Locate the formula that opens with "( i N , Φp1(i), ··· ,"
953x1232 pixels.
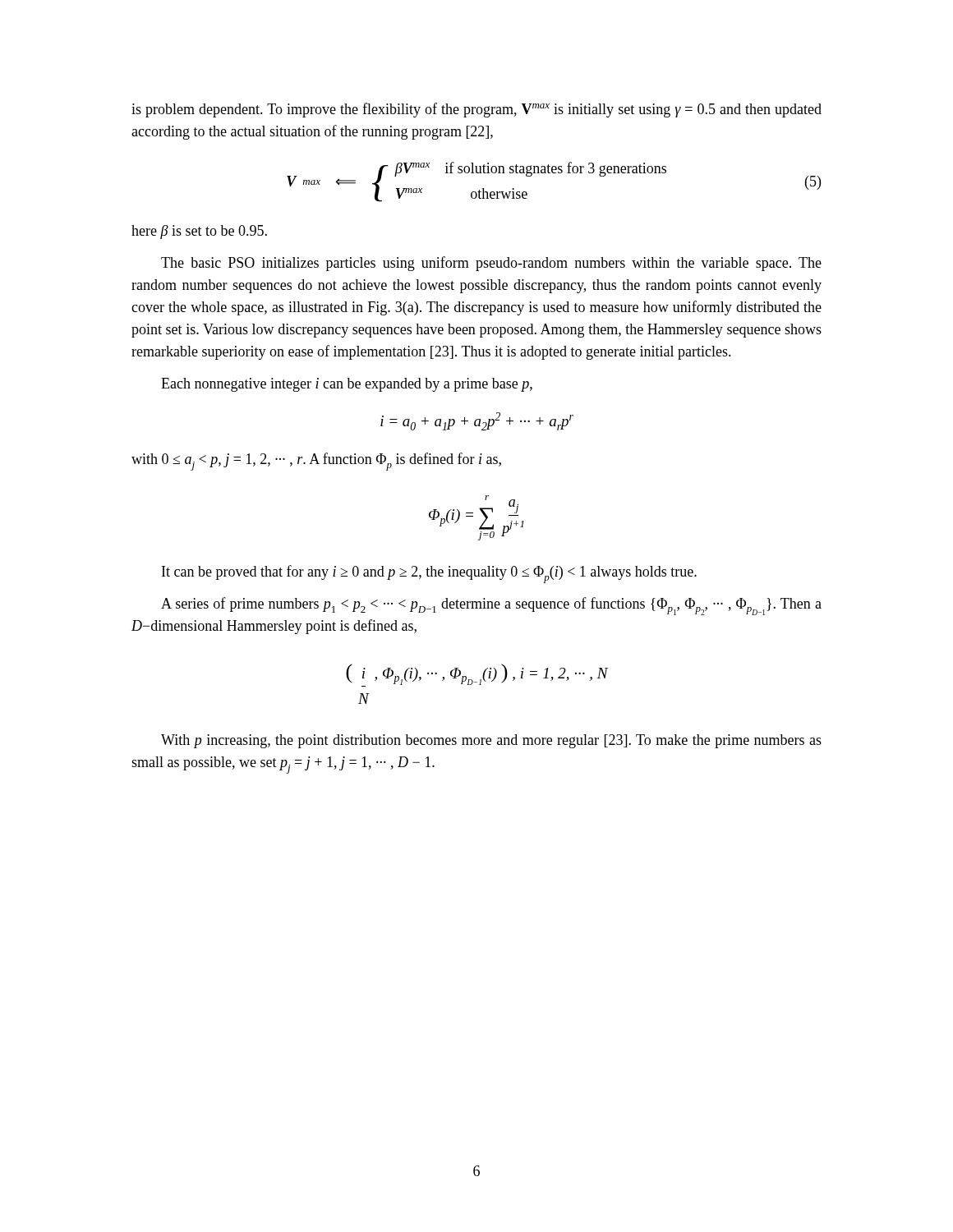tap(476, 683)
